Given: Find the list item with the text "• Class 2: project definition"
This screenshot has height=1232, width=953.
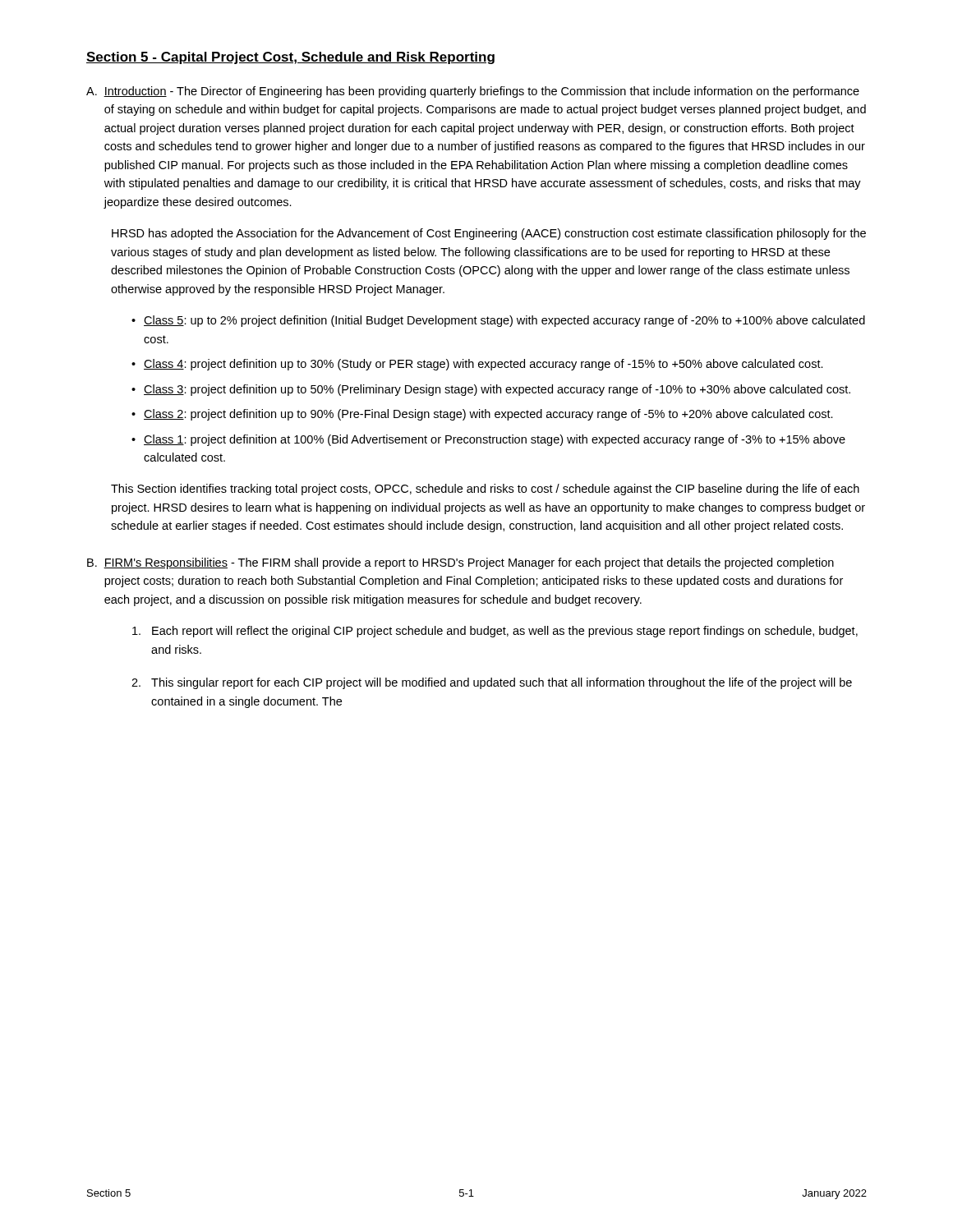Looking at the screenshot, I should coord(482,414).
